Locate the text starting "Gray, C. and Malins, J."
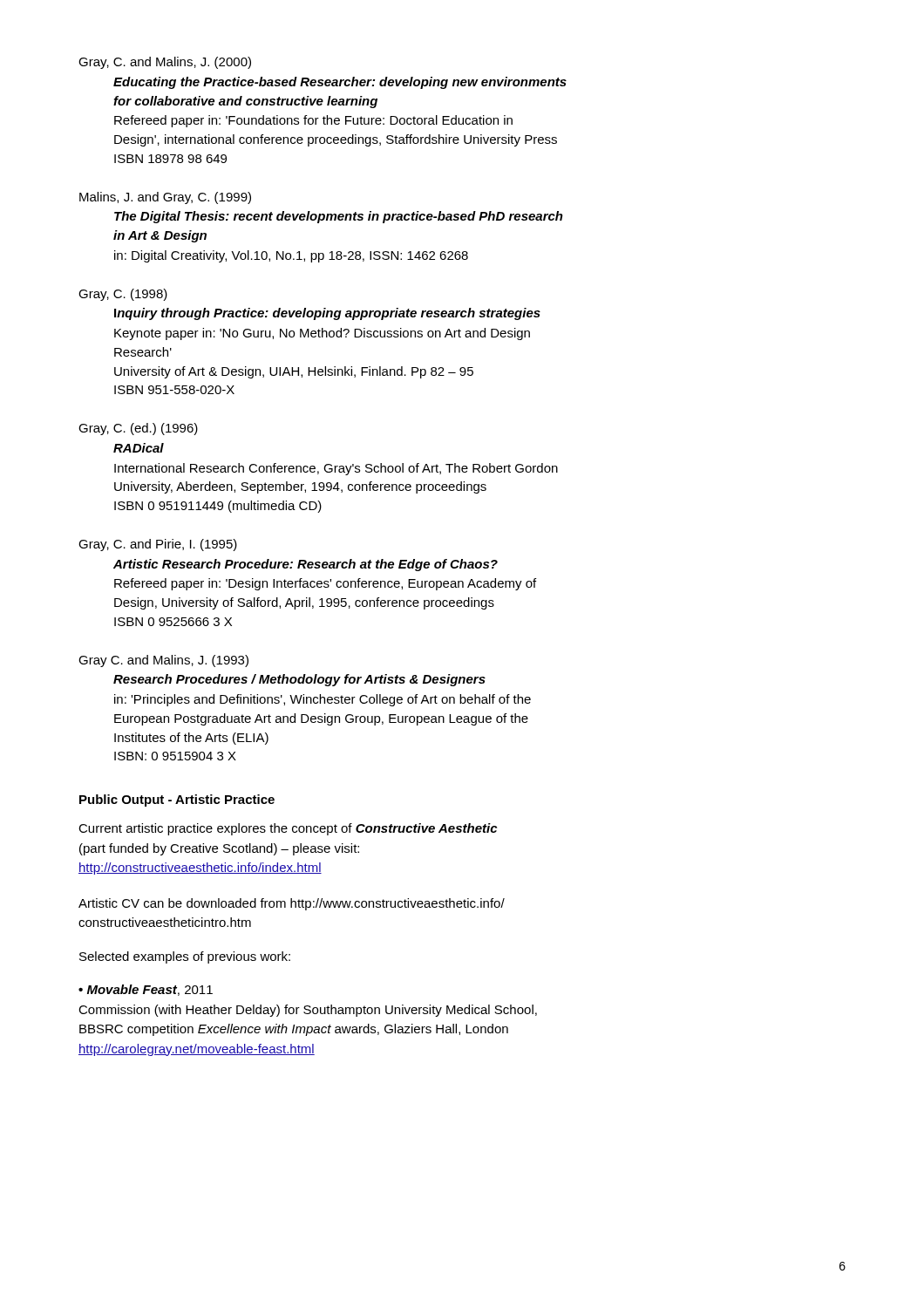 pos(462,110)
